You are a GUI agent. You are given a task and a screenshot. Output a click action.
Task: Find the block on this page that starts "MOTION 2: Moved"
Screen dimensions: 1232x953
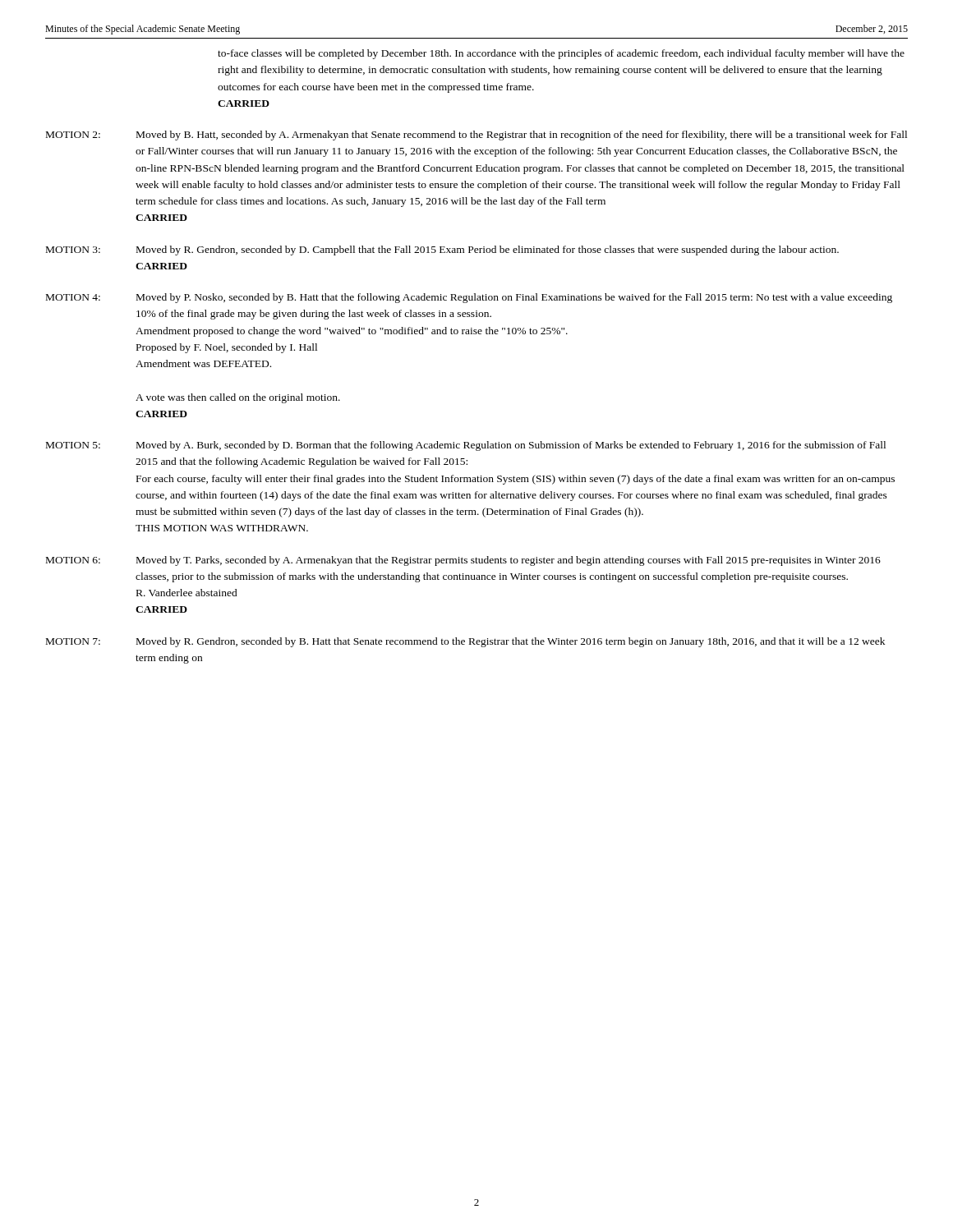[476, 176]
